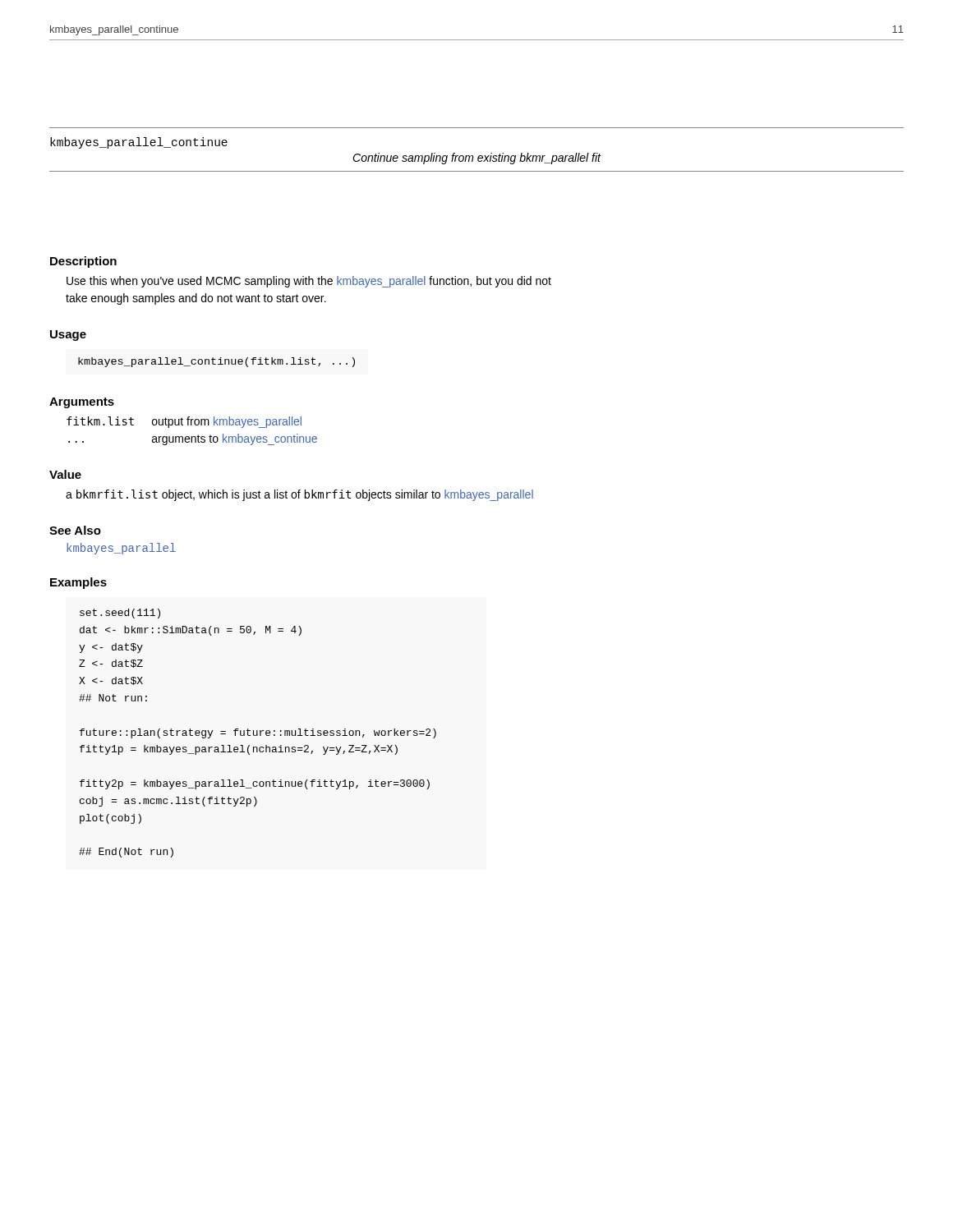This screenshot has width=953, height=1232.
Task: Locate the region starting "See Also"
Action: (75, 530)
